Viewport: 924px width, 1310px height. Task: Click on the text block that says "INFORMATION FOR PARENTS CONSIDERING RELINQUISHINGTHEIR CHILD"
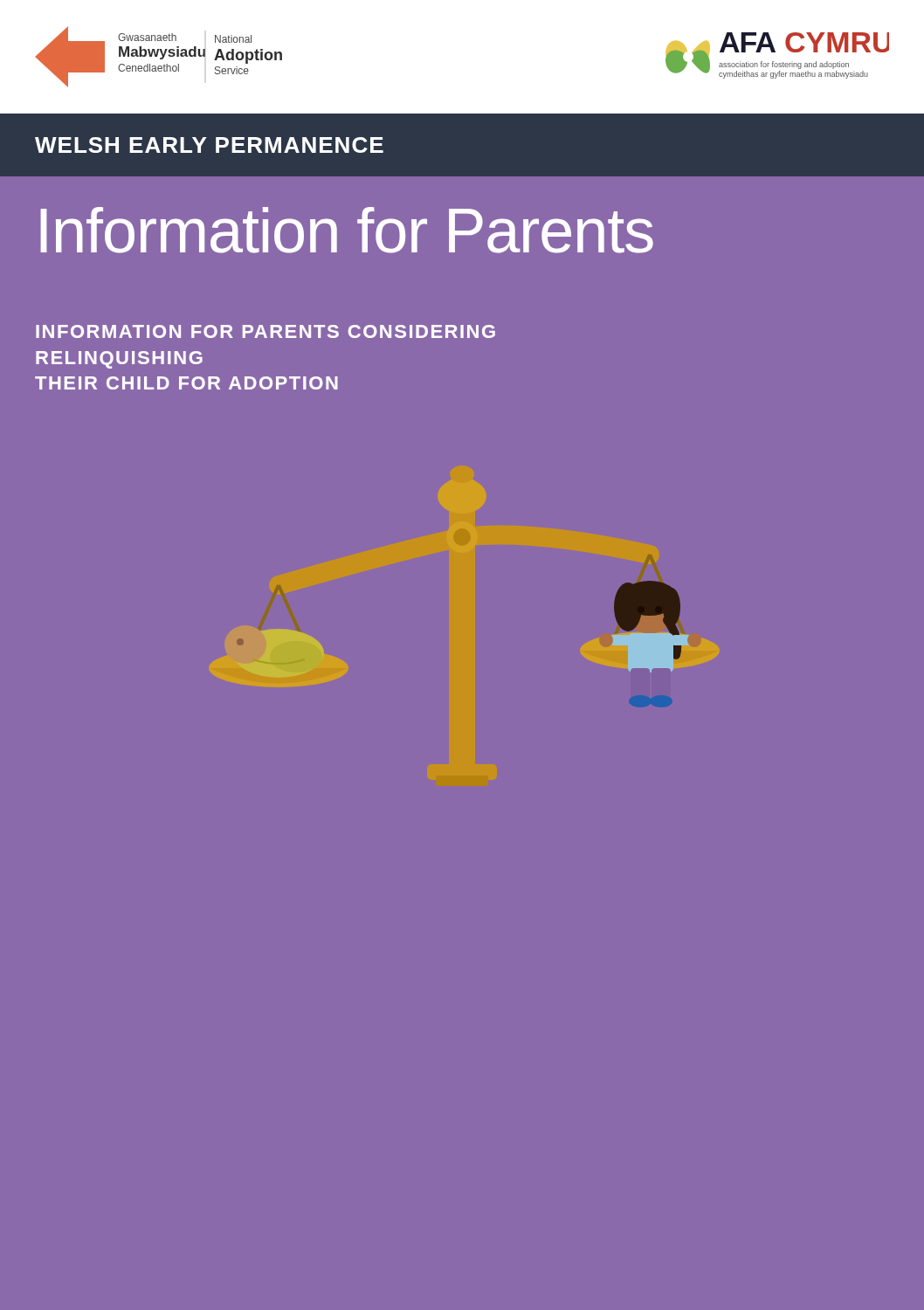pyautogui.click(x=265, y=331)
